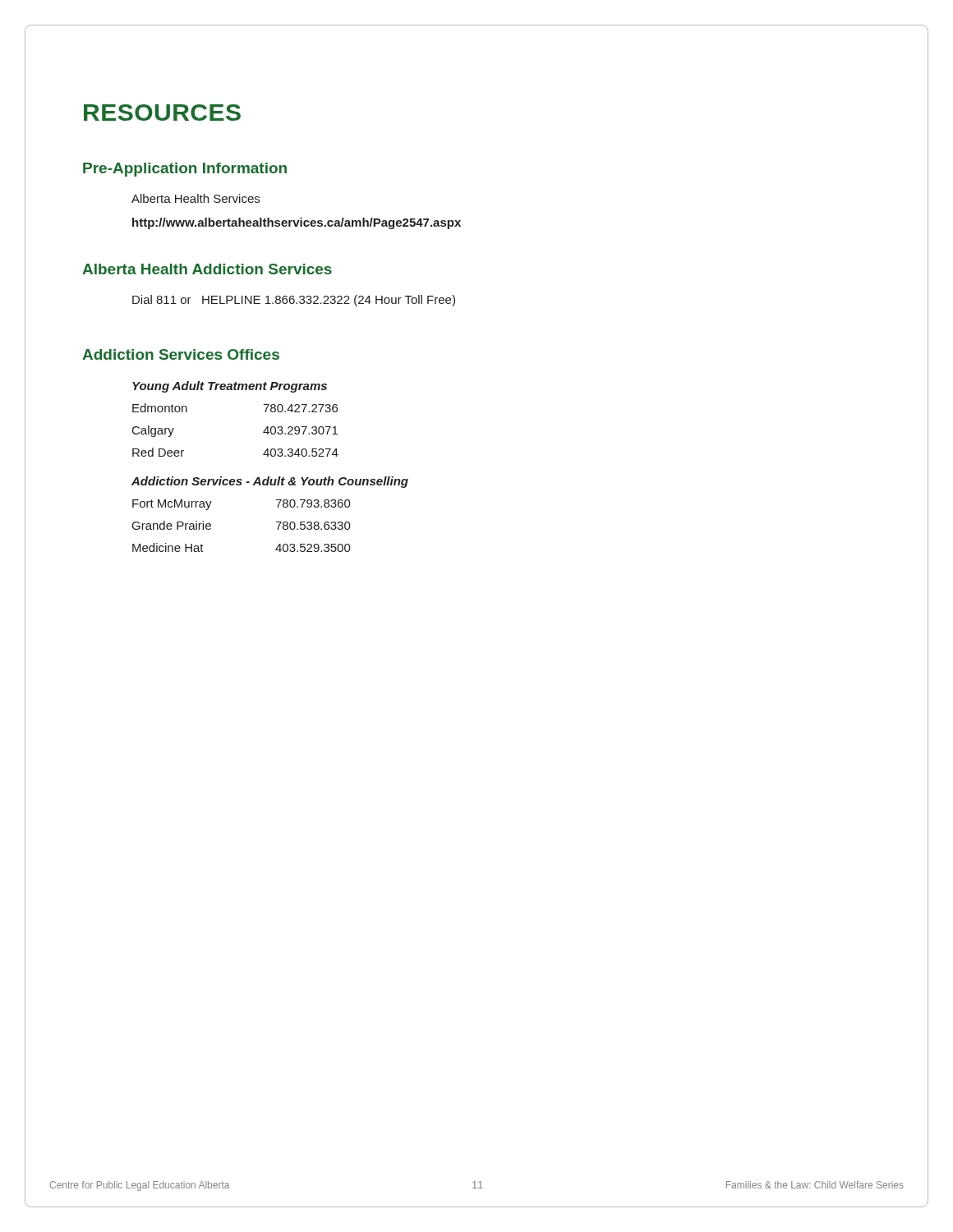Click where it says "Fort McMurray 780.793.8360"
953x1232 pixels.
point(169,505)
